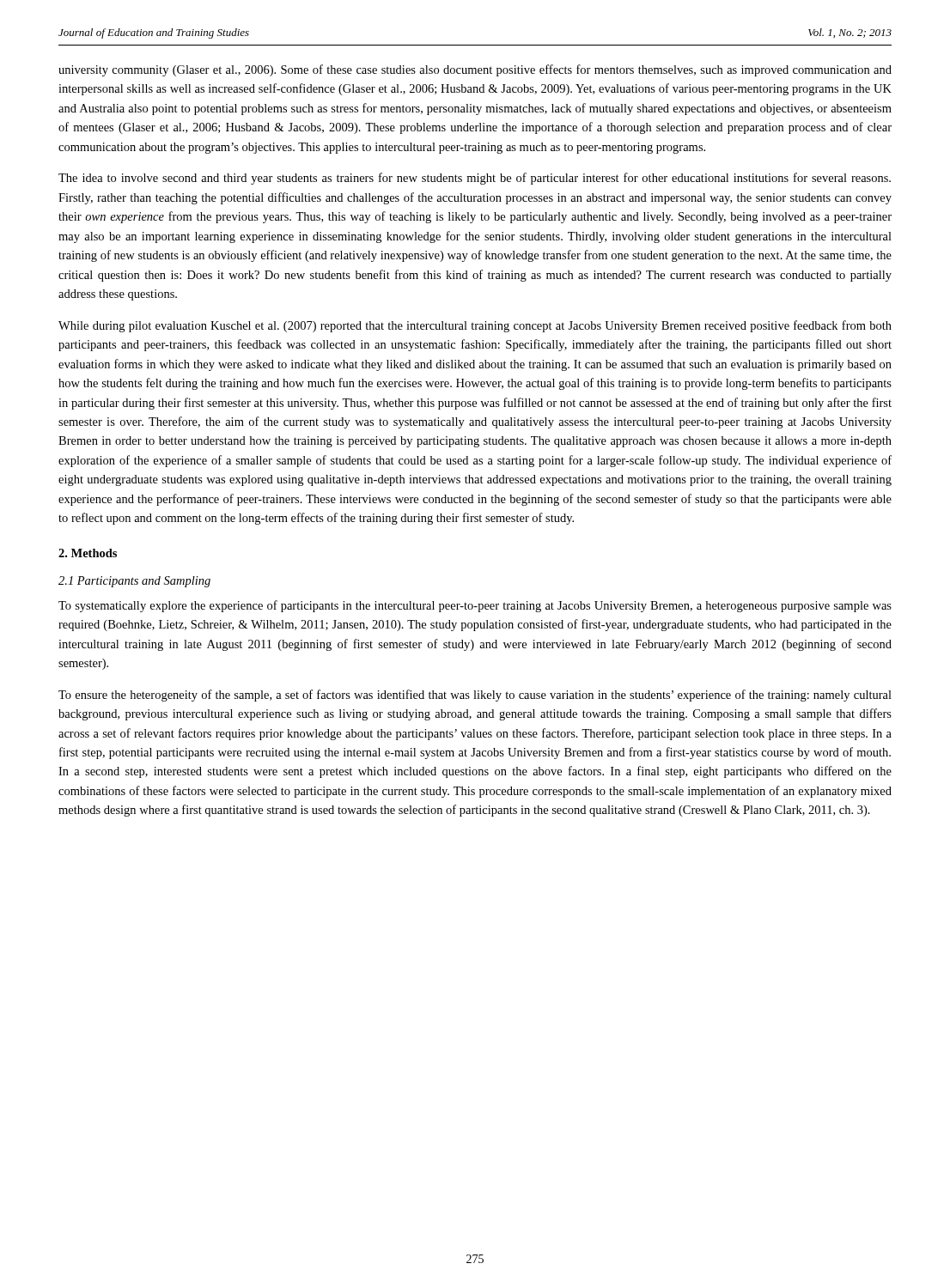Select the passage starting "To systematically explore the experience of"

click(x=475, y=634)
